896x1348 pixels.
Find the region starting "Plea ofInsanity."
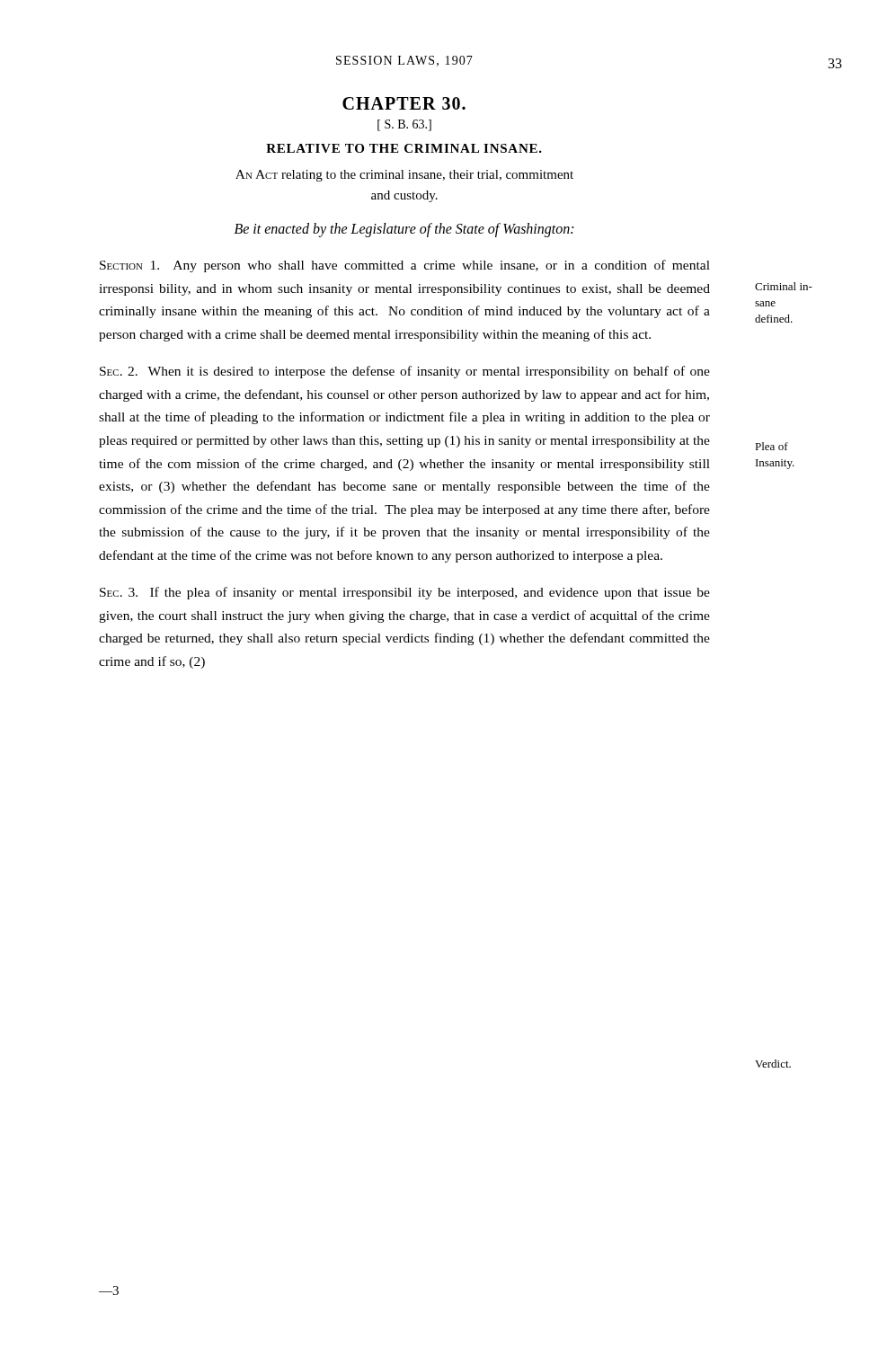point(775,454)
